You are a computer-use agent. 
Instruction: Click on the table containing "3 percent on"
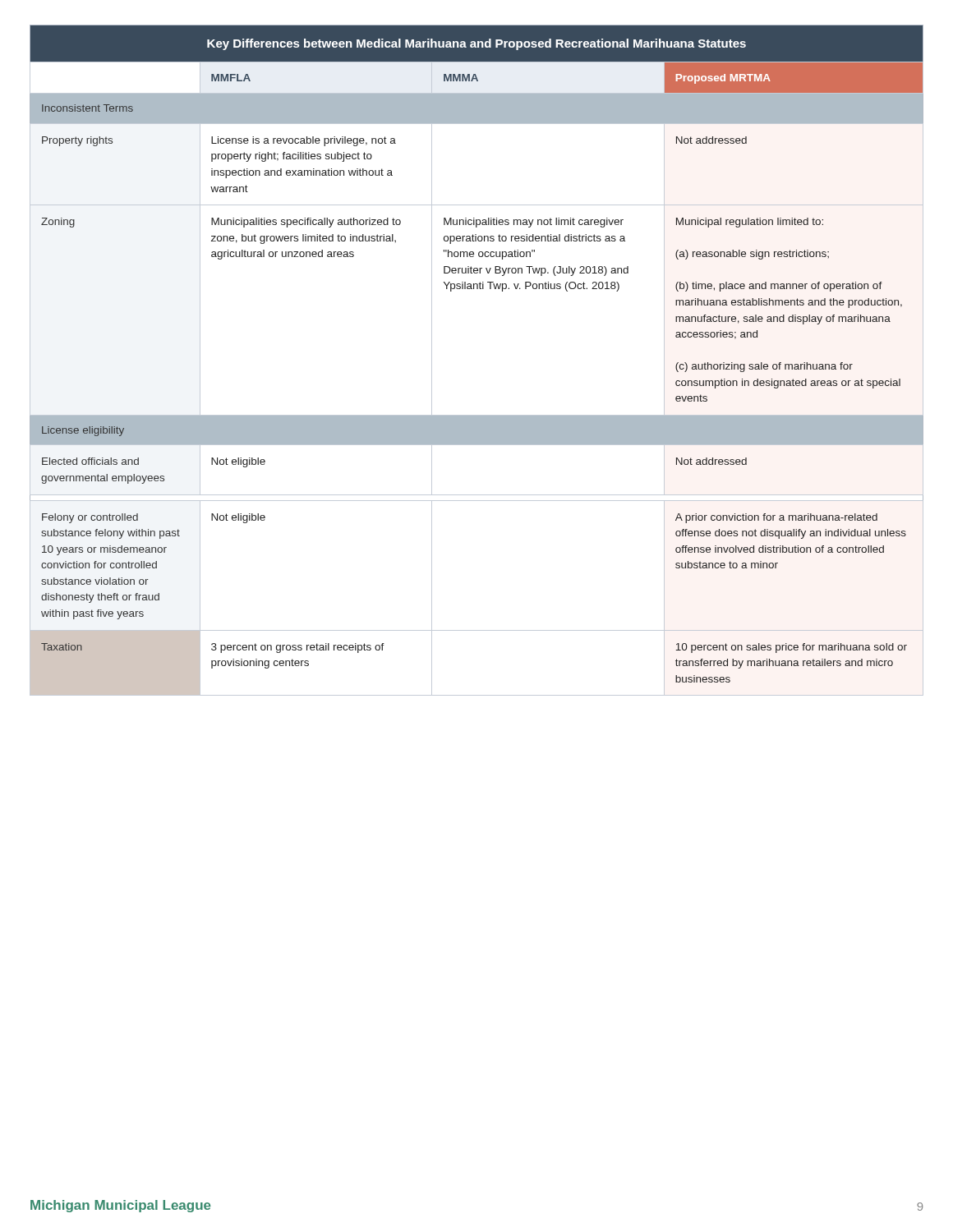pyautogui.click(x=476, y=360)
